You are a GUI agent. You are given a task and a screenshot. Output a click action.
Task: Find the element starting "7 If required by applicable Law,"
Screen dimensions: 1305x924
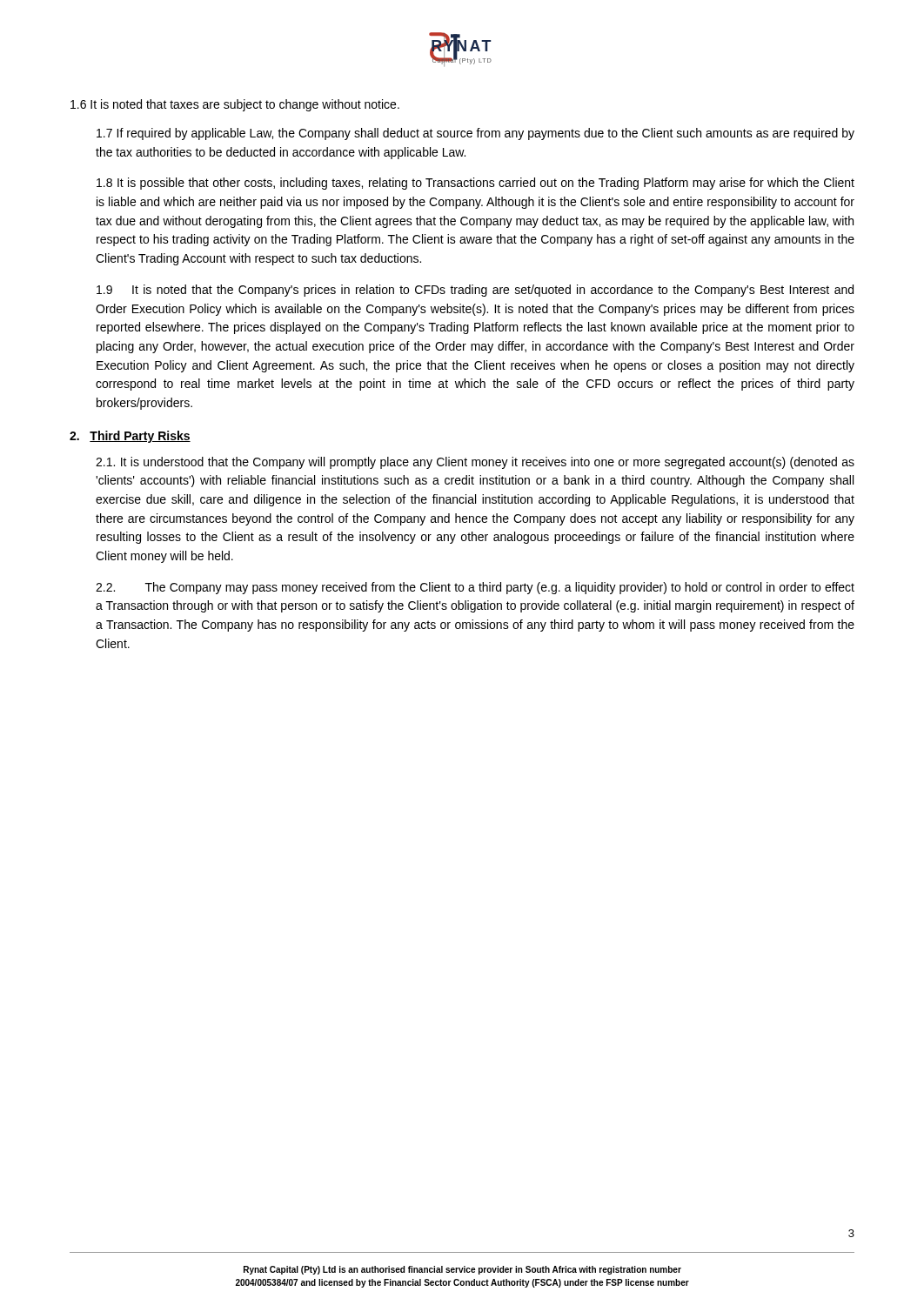(475, 143)
